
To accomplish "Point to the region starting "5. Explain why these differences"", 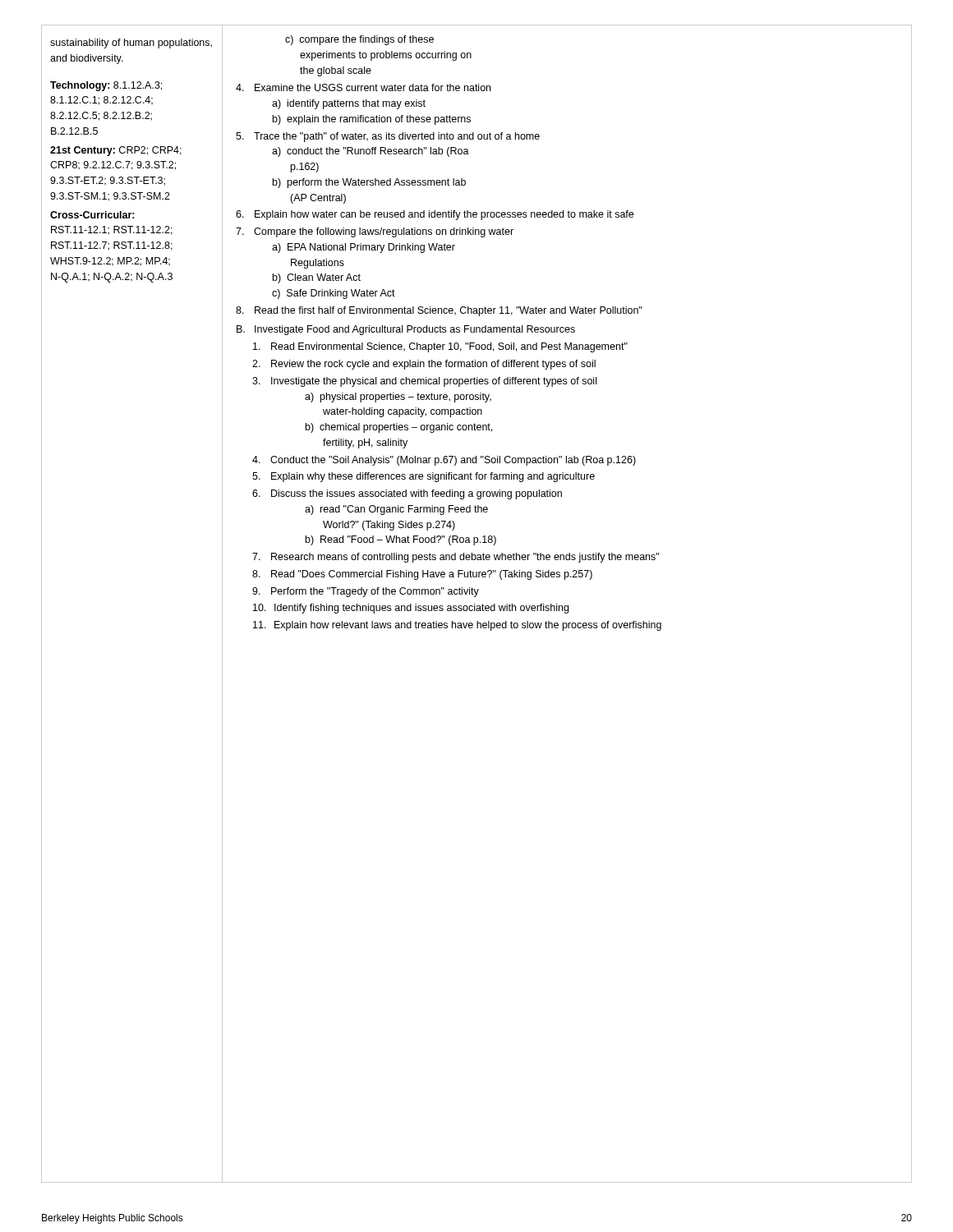I will point(575,477).
